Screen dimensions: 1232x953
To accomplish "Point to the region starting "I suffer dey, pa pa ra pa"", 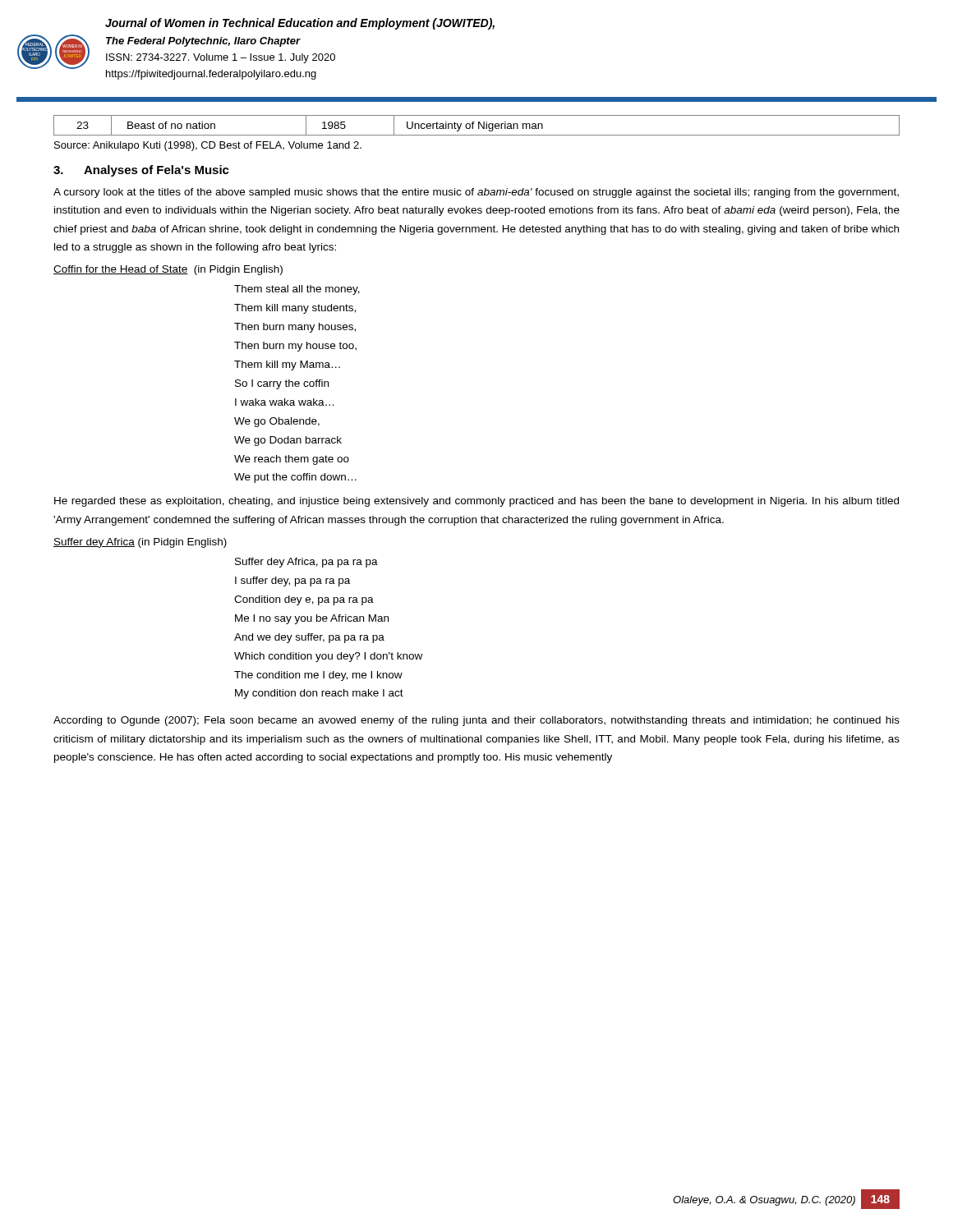I will [x=292, y=580].
